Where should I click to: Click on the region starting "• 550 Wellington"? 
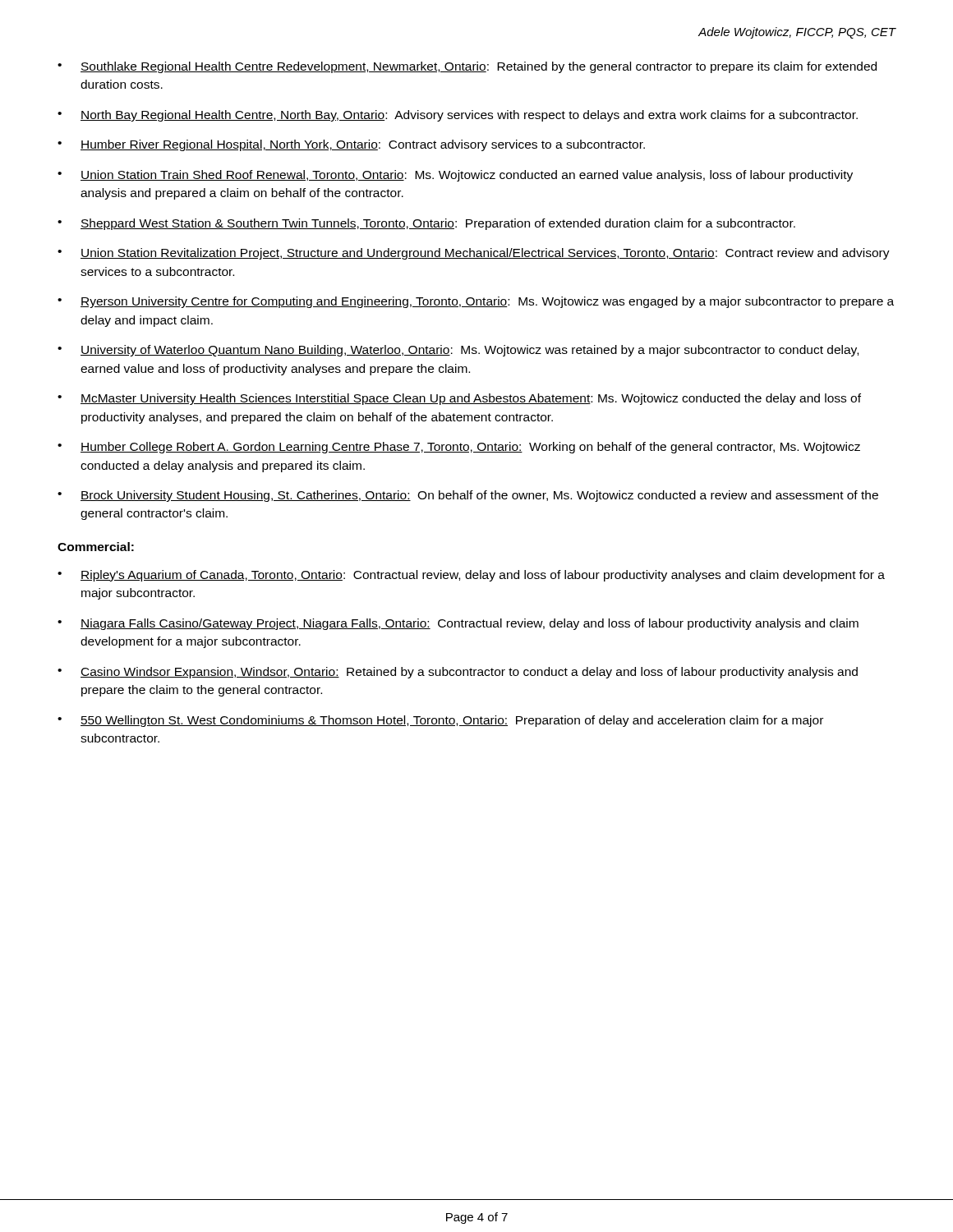coord(476,729)
